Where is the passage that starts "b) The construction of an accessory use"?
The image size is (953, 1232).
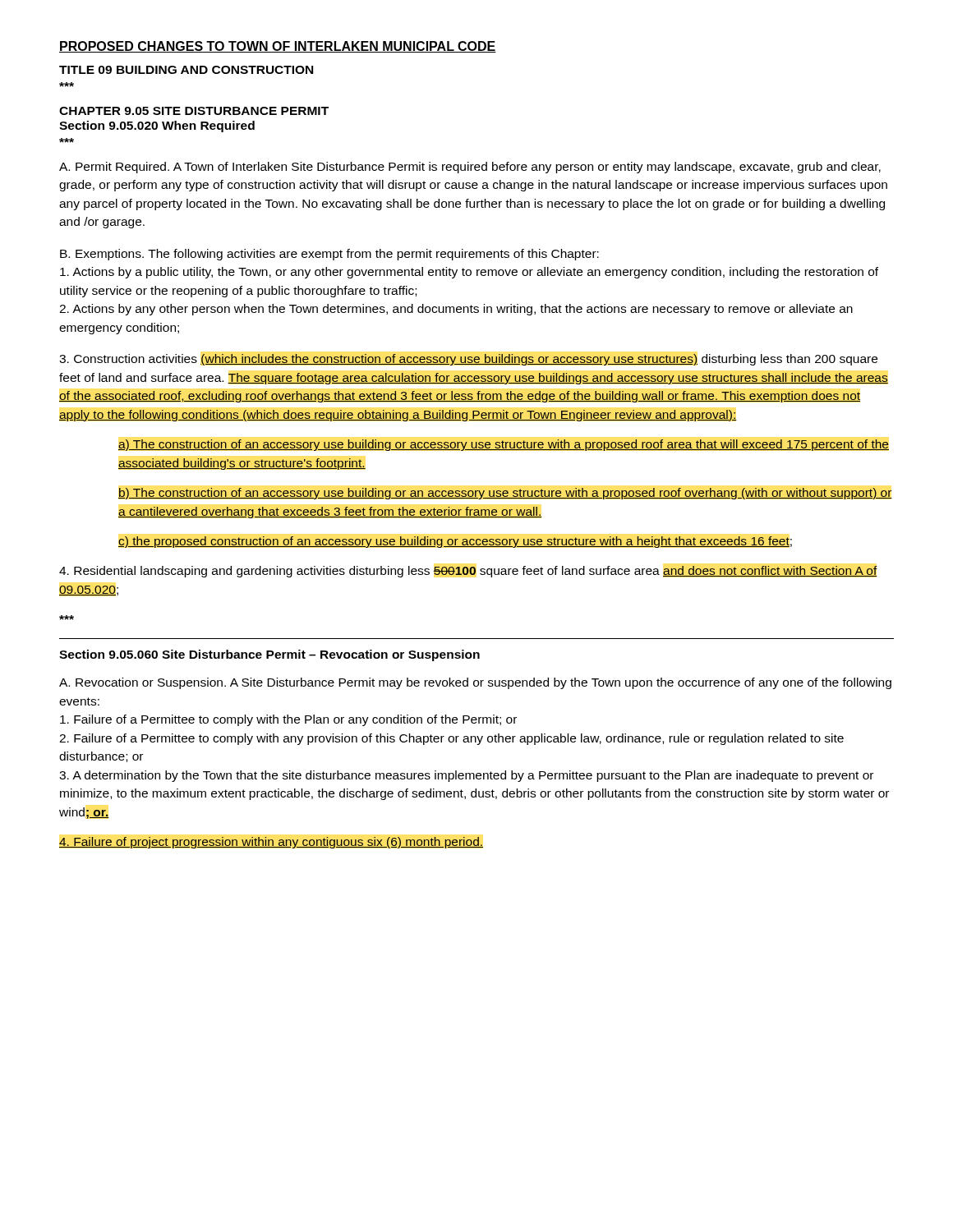pos(505,502)
